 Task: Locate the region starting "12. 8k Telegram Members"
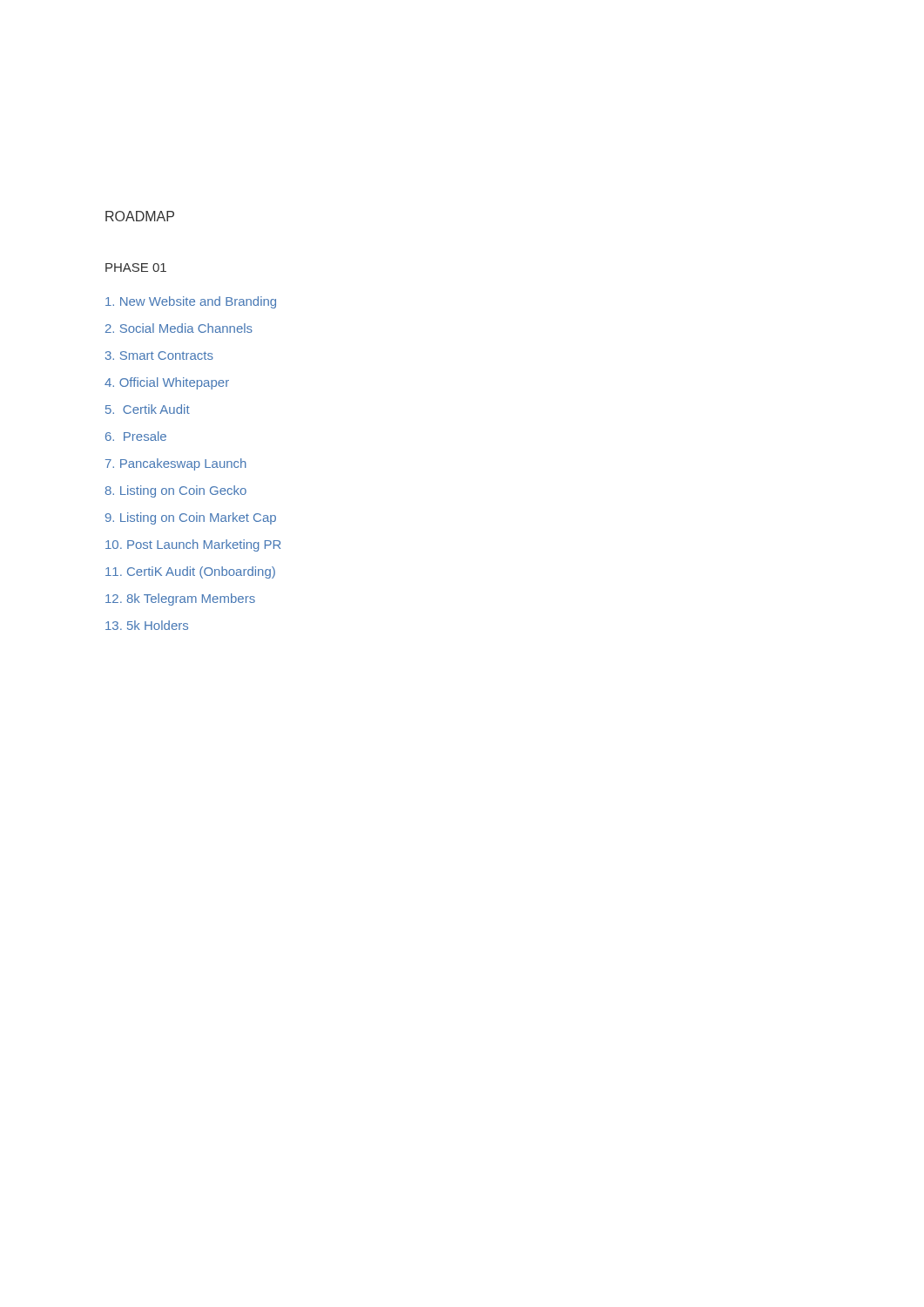click(180, 598)
